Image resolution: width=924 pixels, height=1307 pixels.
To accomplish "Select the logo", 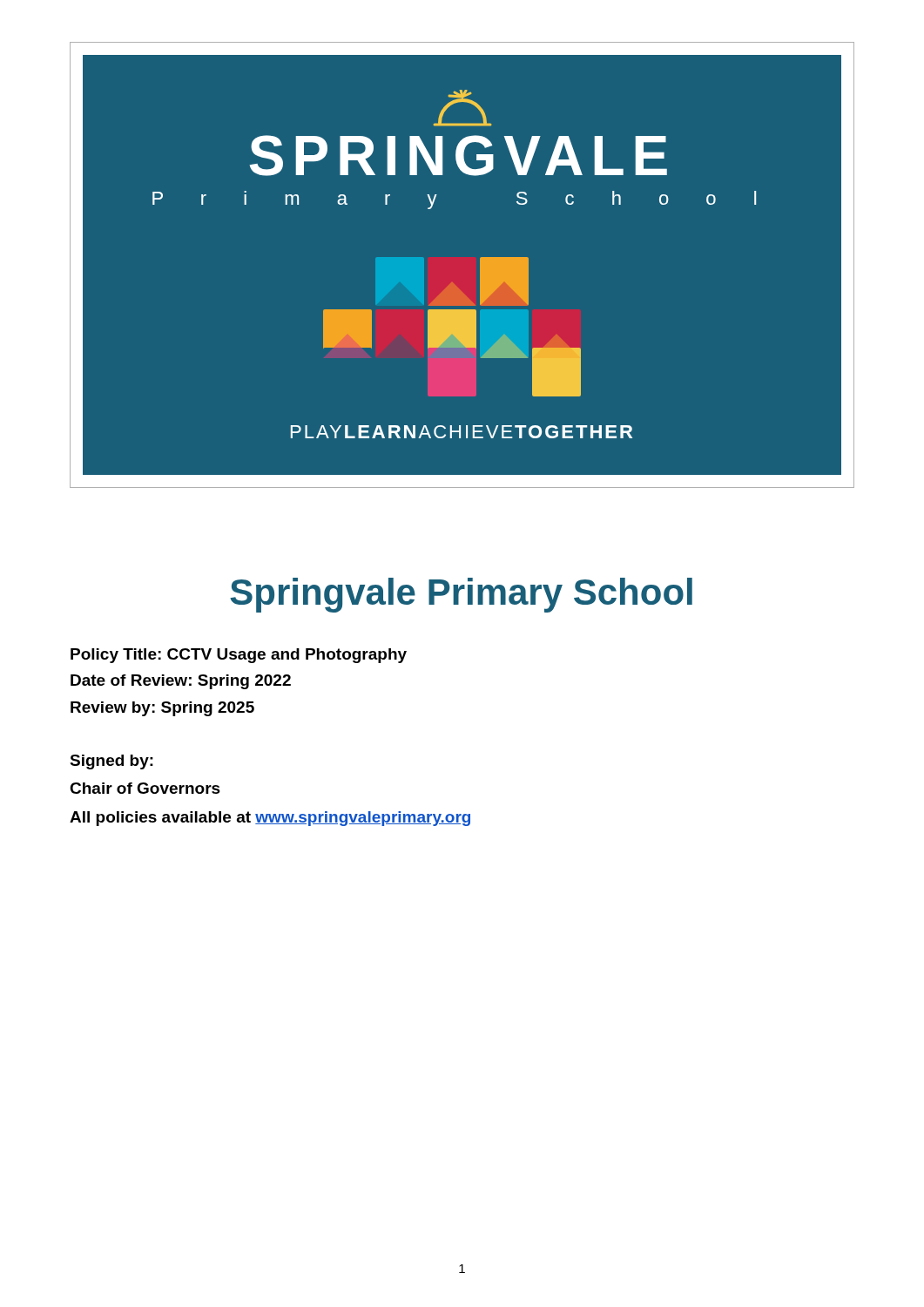I will 462,286.
